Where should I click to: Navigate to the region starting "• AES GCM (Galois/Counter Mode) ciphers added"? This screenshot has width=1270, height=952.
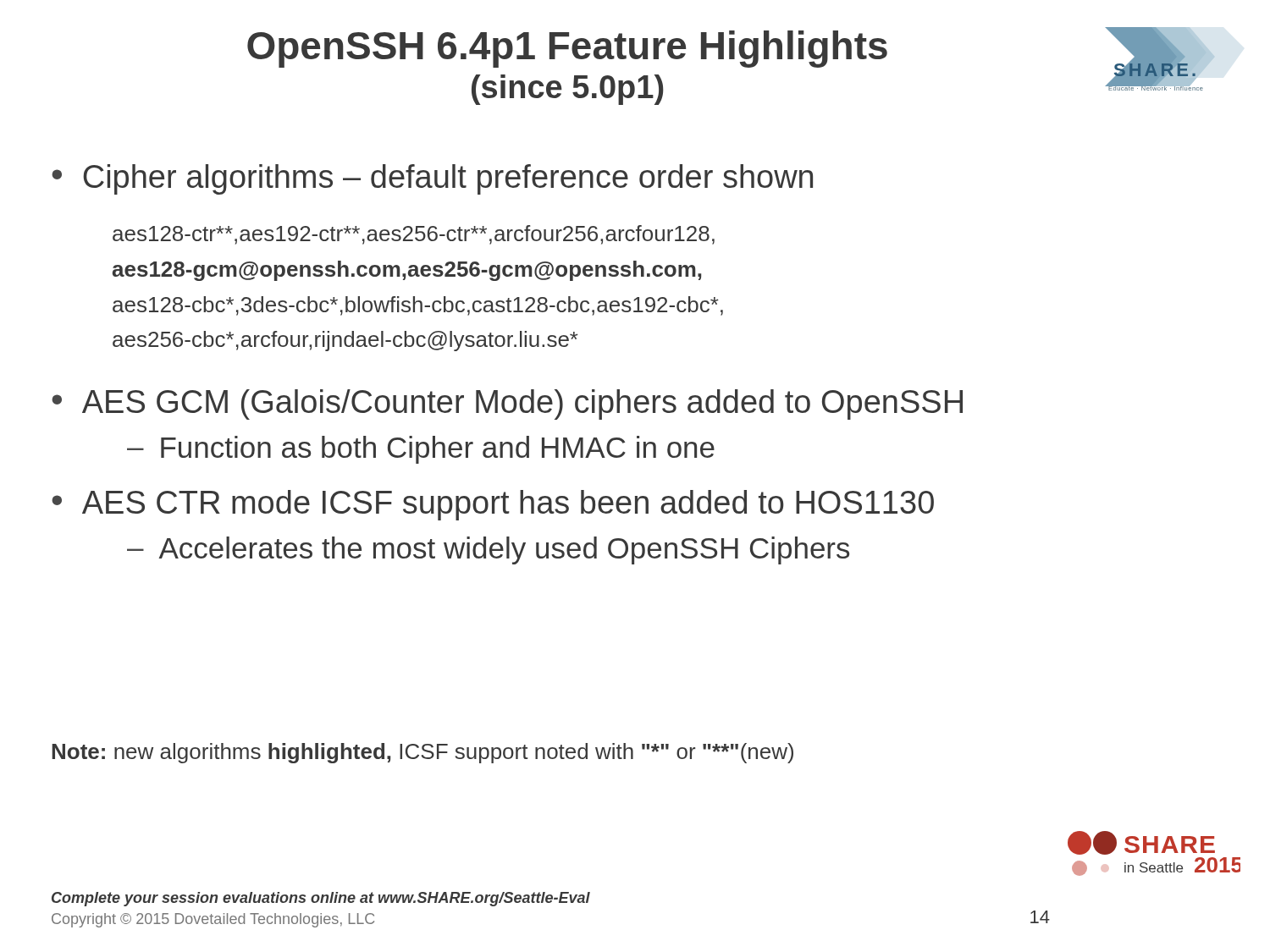point(508,402)
